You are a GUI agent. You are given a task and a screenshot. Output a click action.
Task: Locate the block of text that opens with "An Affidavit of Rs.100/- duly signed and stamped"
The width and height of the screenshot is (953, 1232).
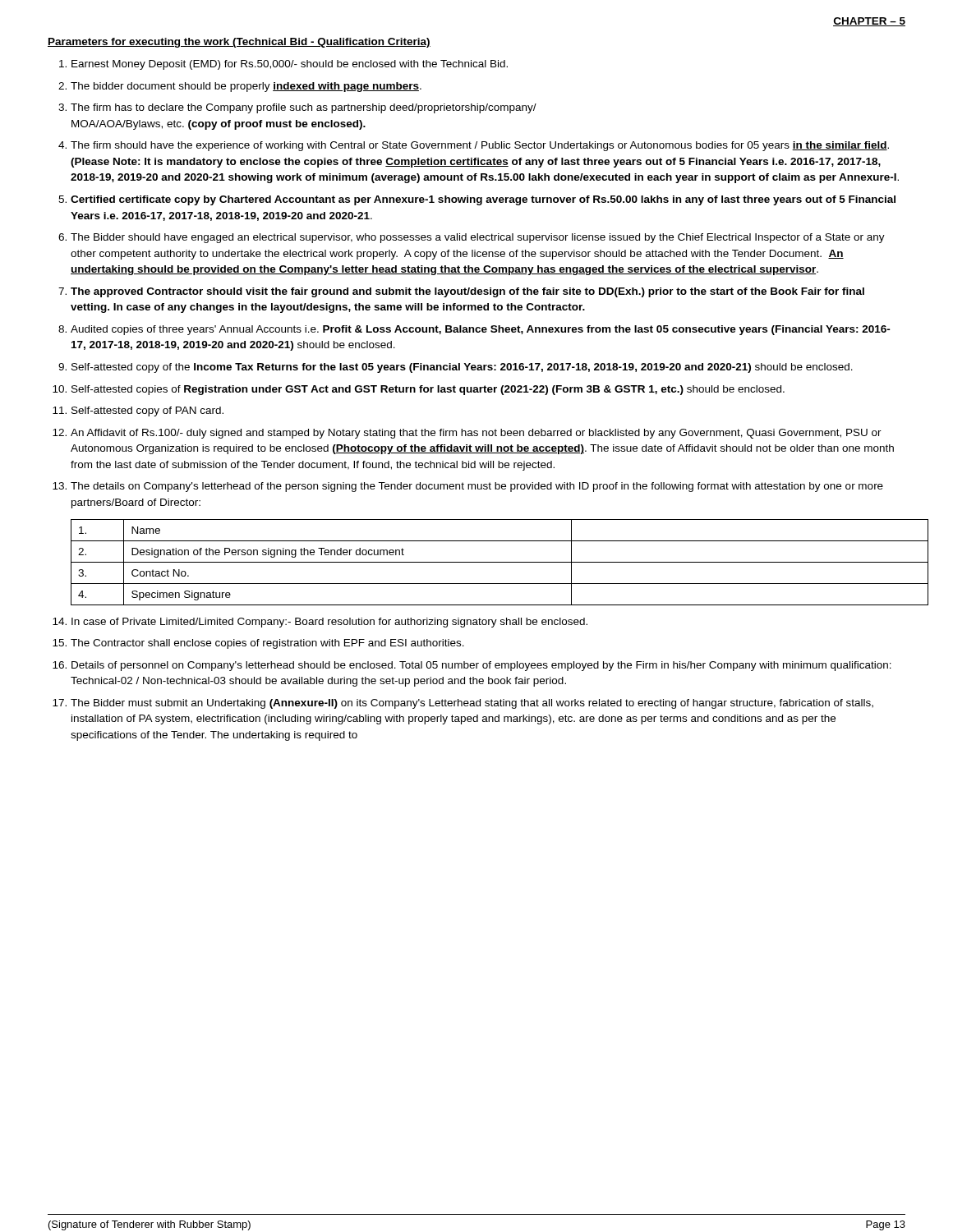(x=483, y=448)
